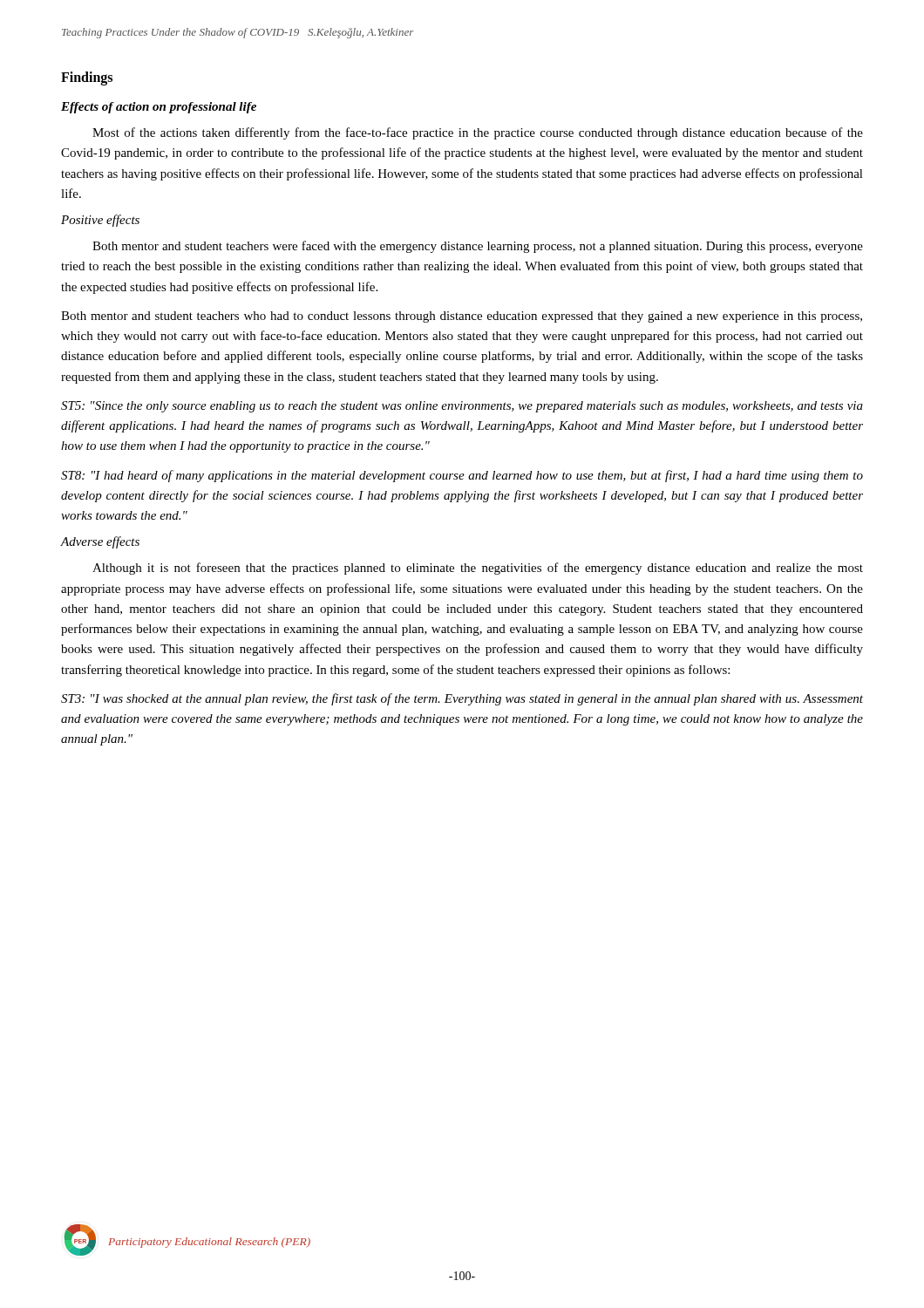Point to the block beginning "Although it is"
The height and width of the screenshot is (1308, 924).
(462, 619)
